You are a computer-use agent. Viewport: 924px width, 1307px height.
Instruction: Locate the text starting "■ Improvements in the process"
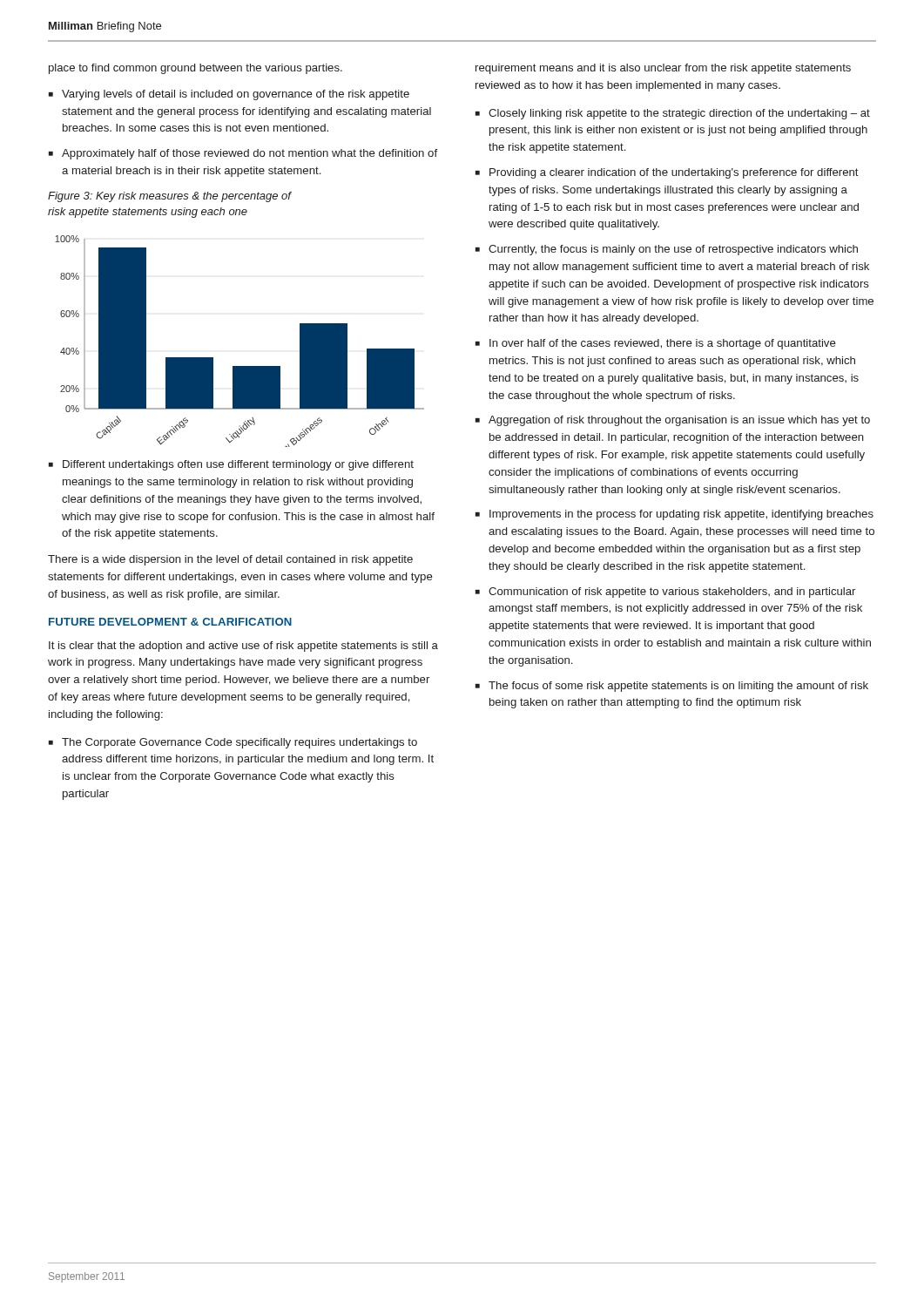pos(675,540)
